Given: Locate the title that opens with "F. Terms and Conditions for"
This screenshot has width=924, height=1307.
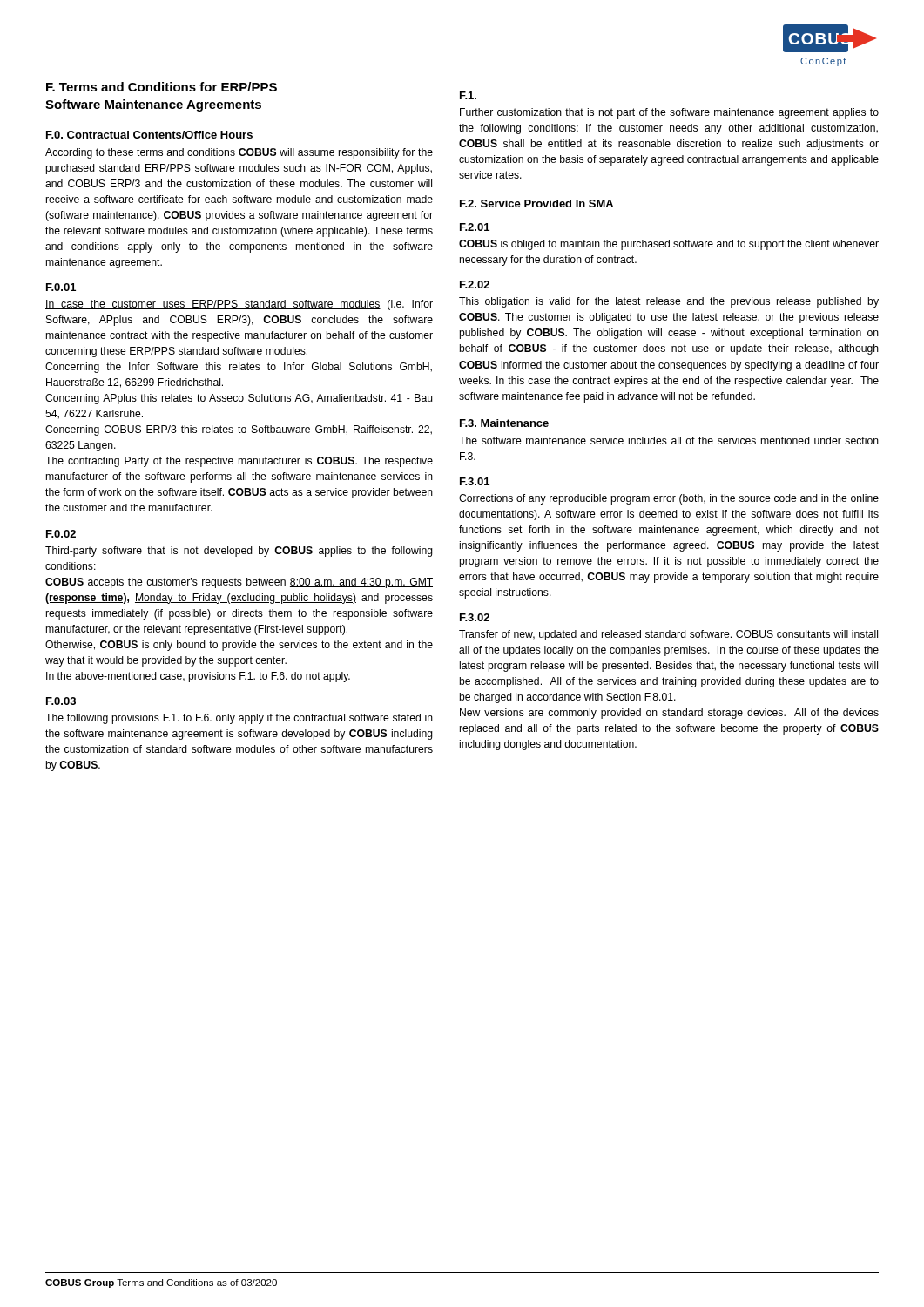Looking at the screenshot, I should tap(161, 96).
